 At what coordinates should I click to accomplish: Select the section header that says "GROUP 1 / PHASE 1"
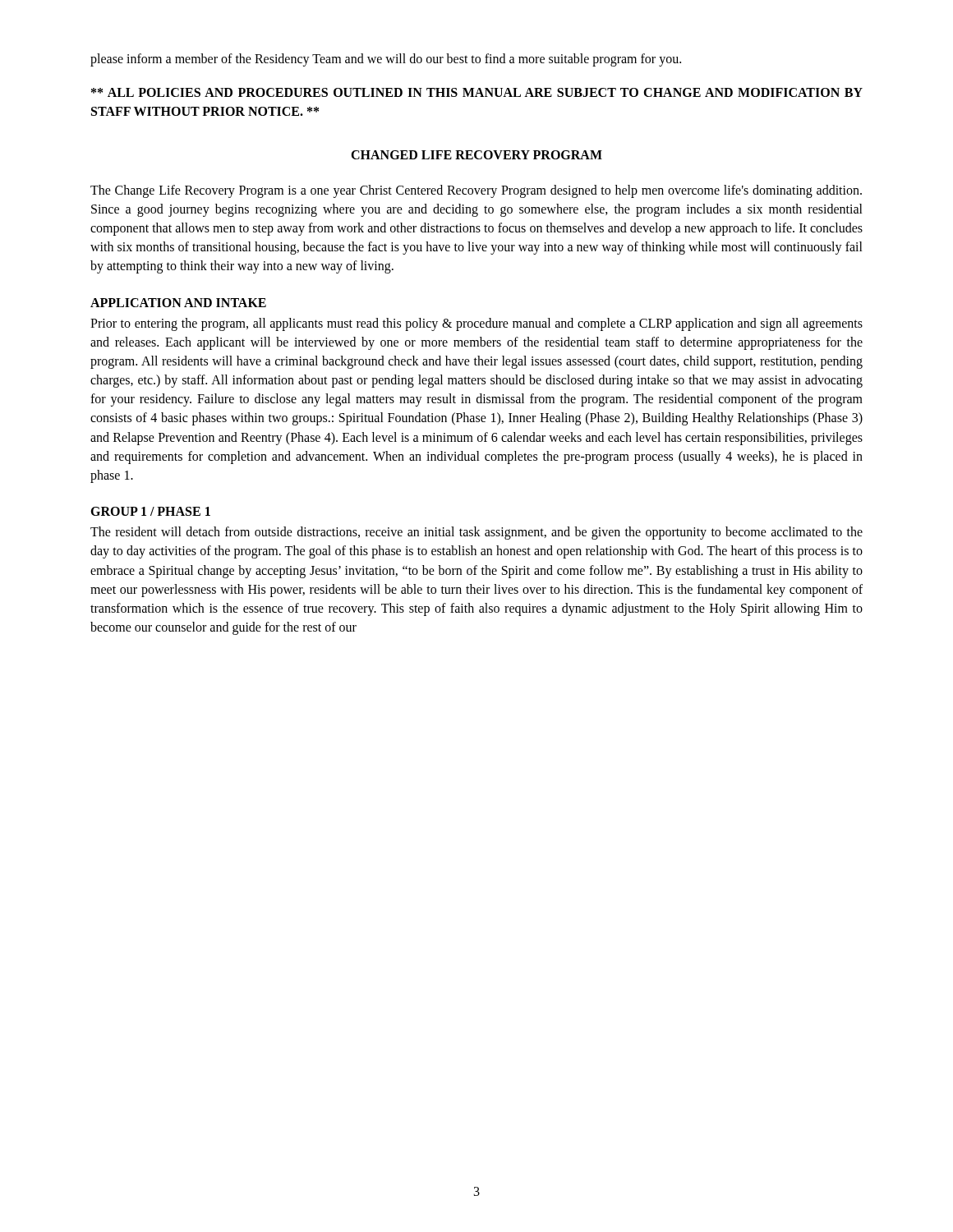151,511
